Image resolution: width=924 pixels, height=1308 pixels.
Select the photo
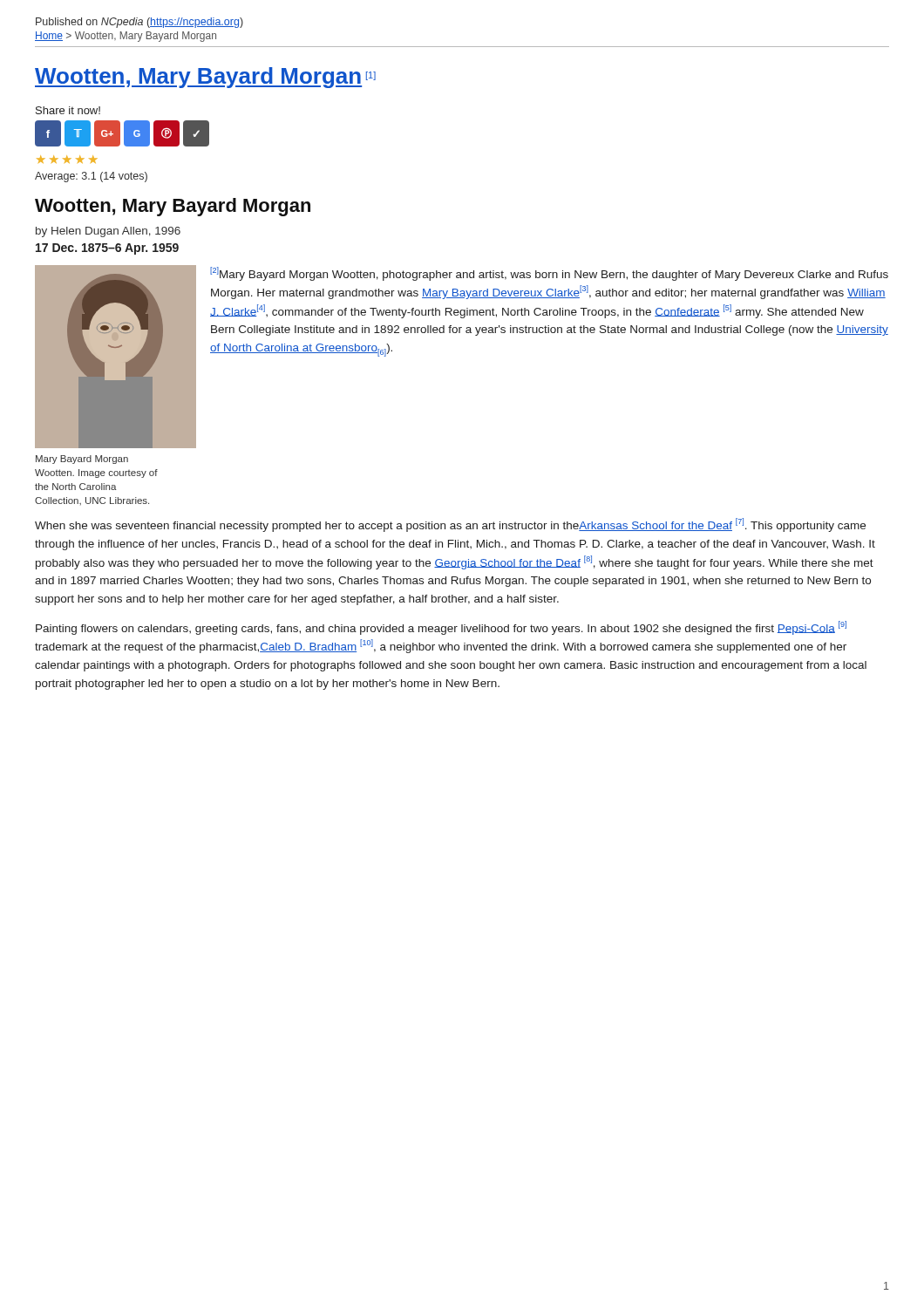[116, 357]
